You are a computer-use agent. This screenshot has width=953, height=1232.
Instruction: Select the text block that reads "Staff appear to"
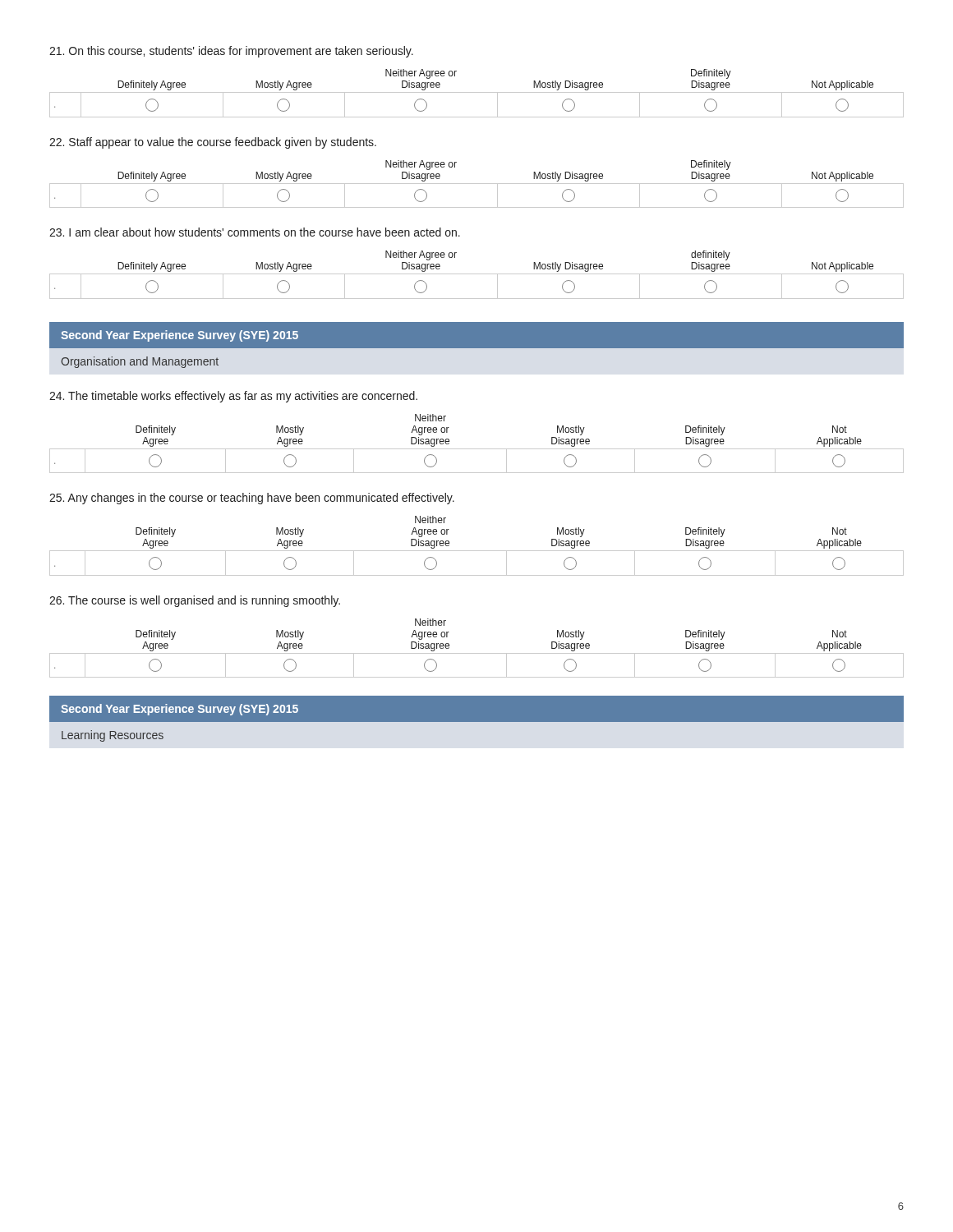click(x=213, y=142)
